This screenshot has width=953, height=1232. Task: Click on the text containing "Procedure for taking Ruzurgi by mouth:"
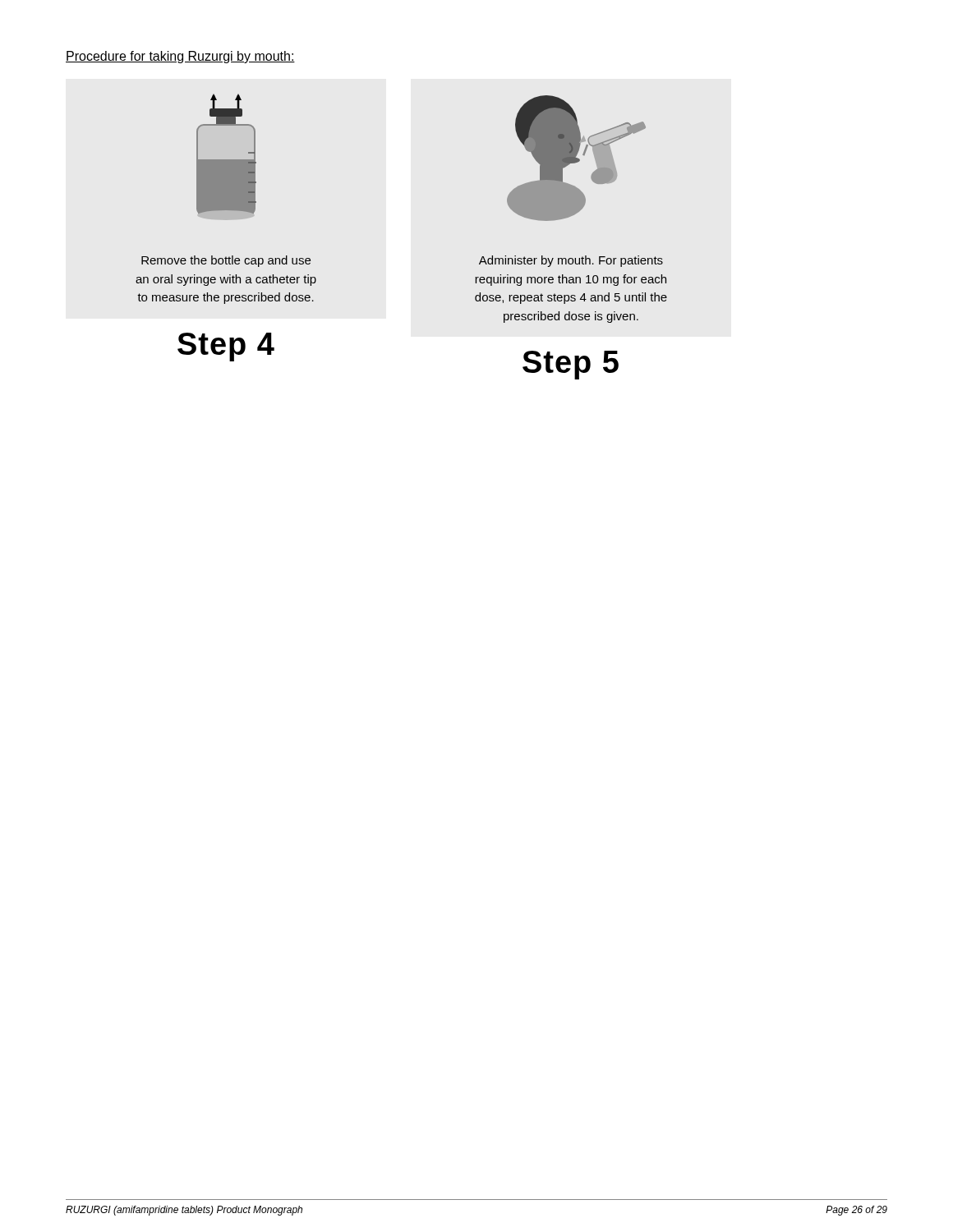pyautogui.click(x=180, y=56)
